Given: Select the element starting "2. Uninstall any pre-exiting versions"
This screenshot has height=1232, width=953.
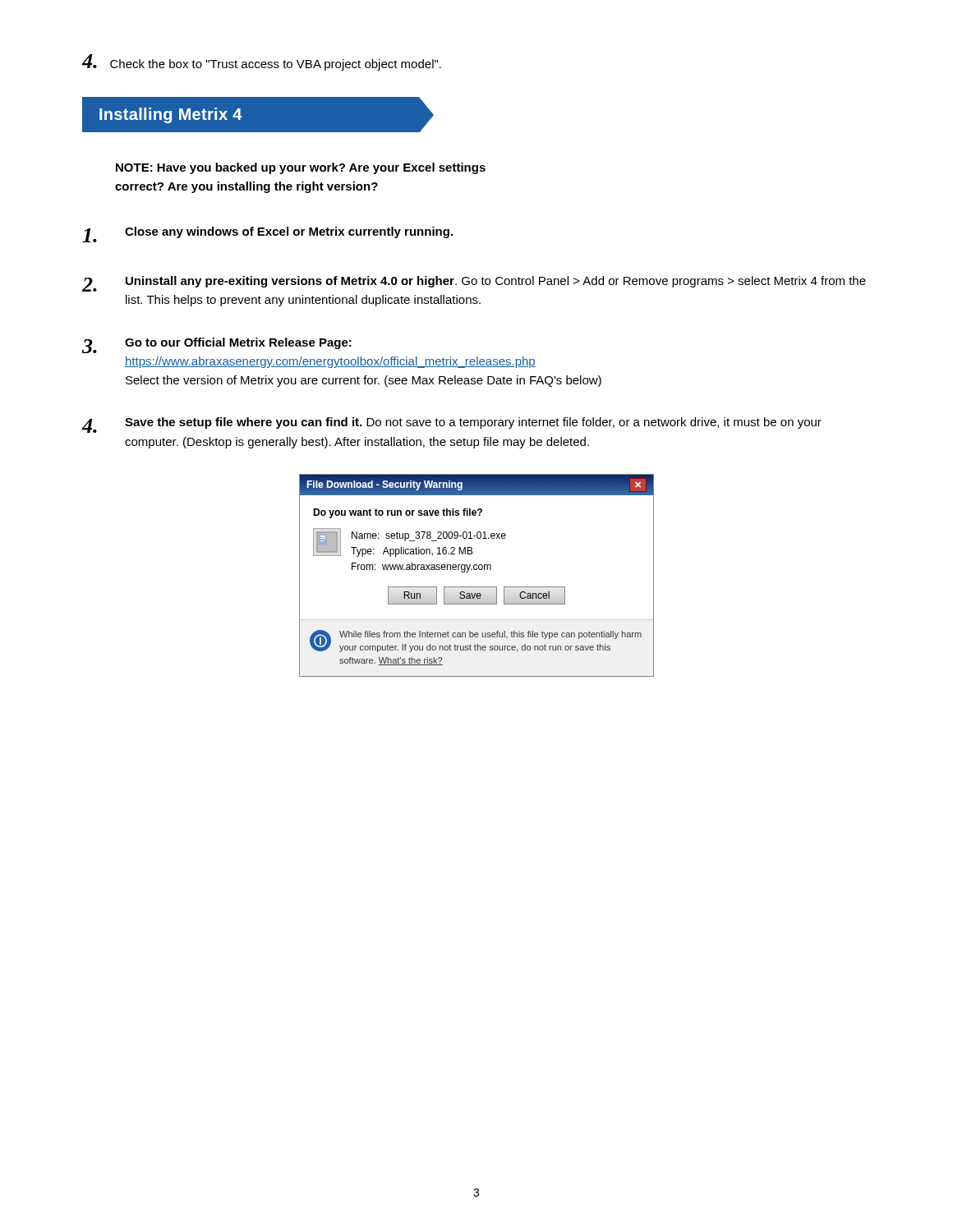Looking at the screenshot, I should click(476, 290).
